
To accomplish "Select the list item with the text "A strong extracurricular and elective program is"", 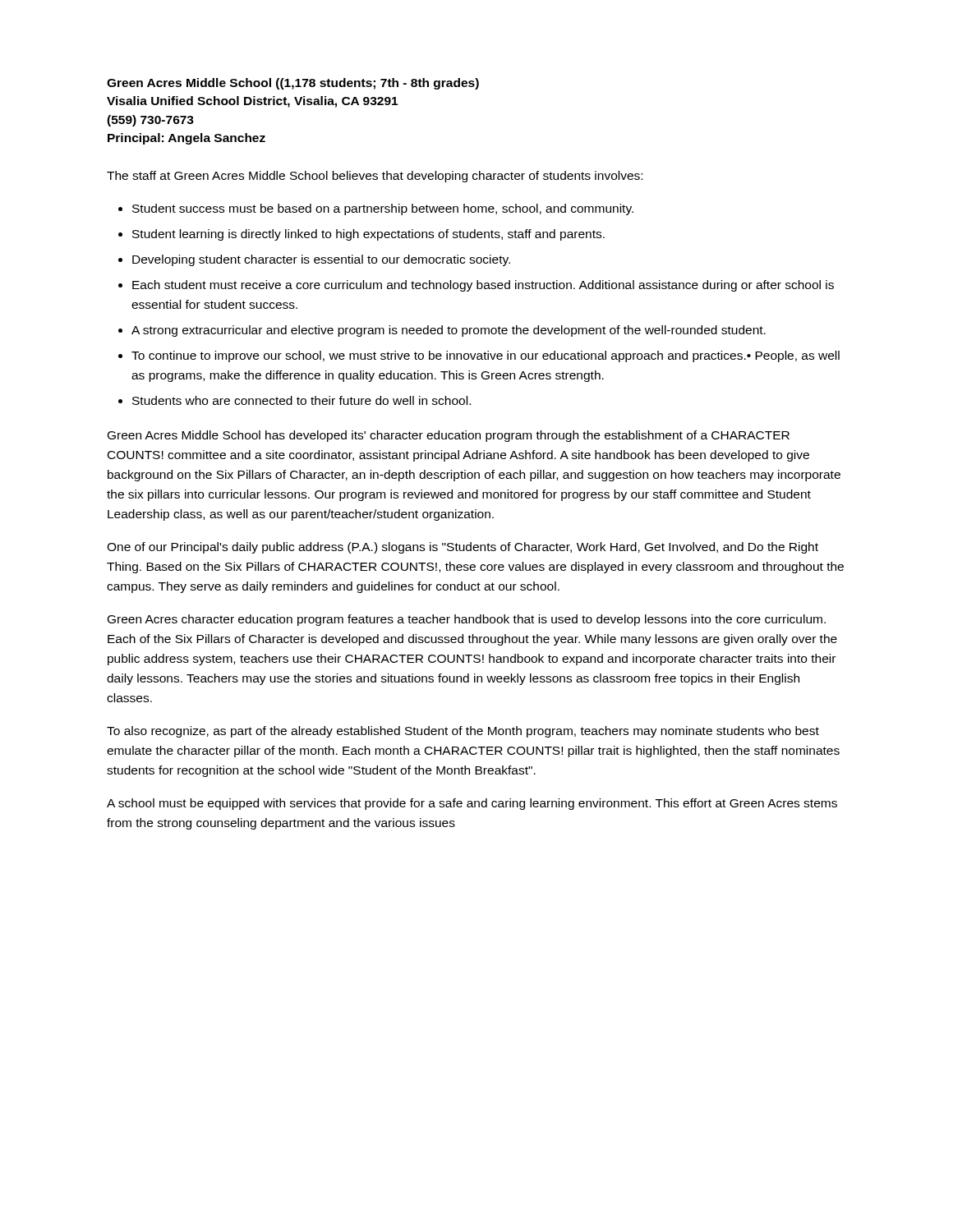I will [x=449, y=330].
